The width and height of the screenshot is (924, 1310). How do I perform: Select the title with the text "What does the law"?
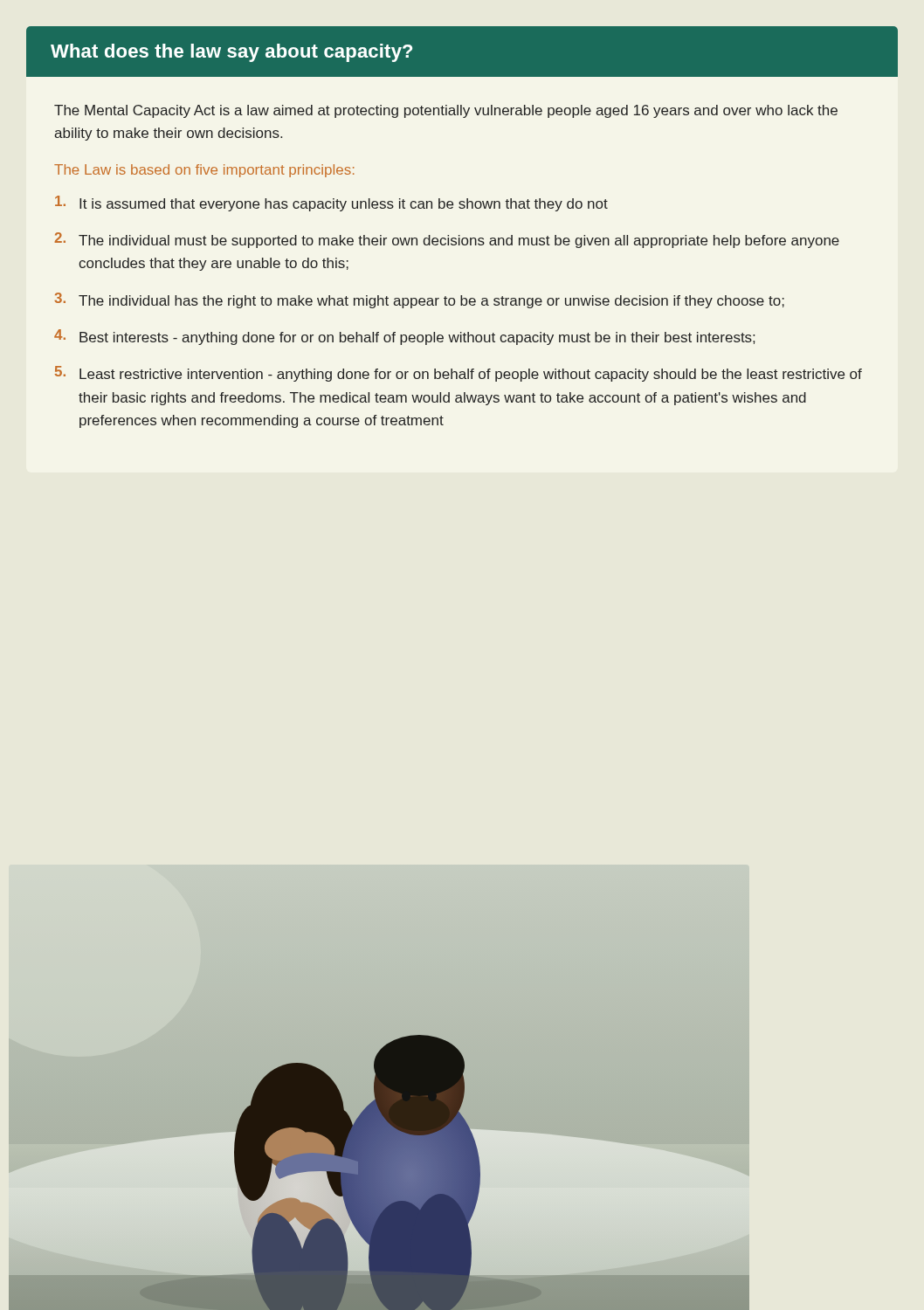point(232,52)
